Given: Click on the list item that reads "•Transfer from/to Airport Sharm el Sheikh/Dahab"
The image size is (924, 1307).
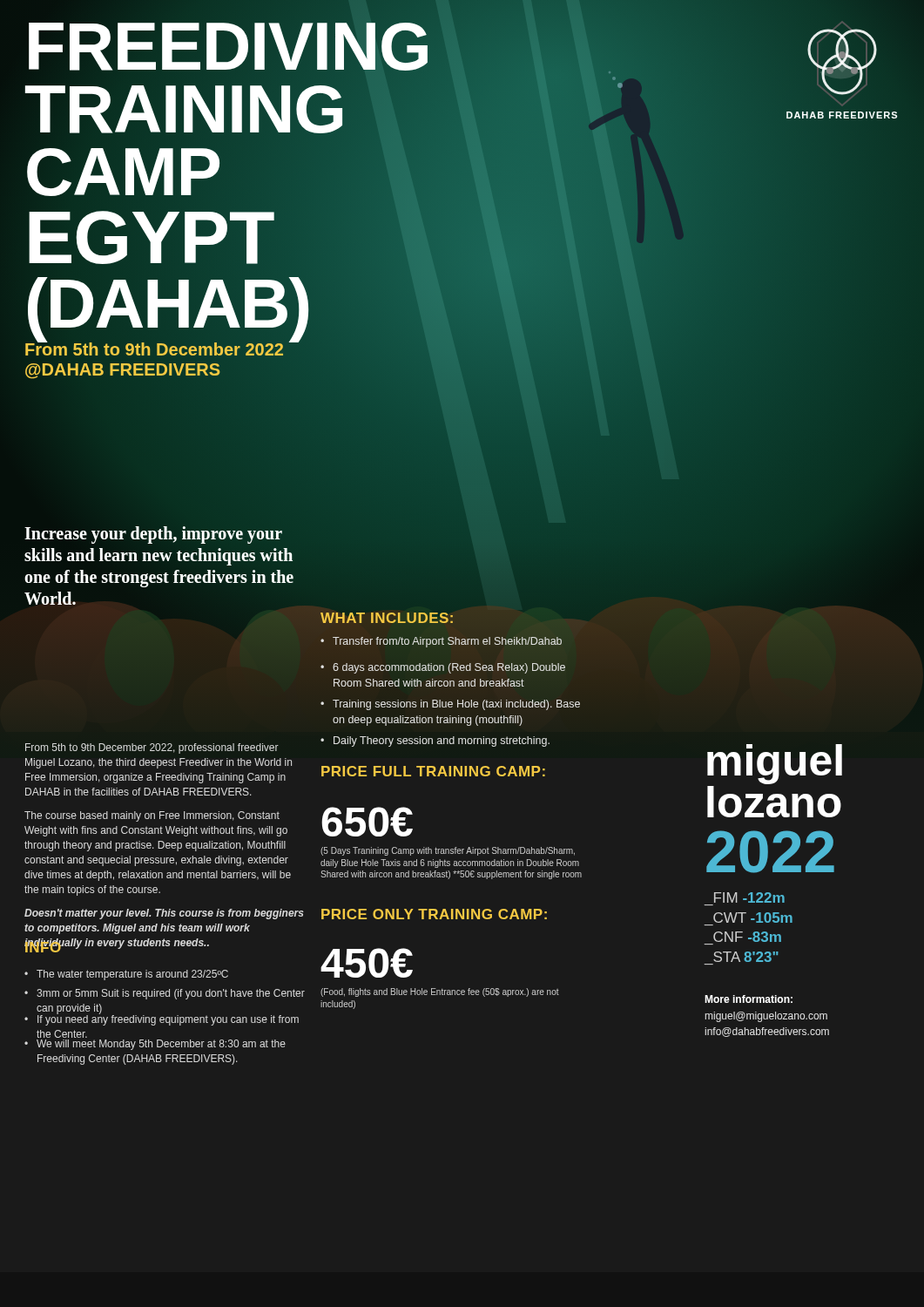Looking at the screenshot, I should tap(455, 642).
